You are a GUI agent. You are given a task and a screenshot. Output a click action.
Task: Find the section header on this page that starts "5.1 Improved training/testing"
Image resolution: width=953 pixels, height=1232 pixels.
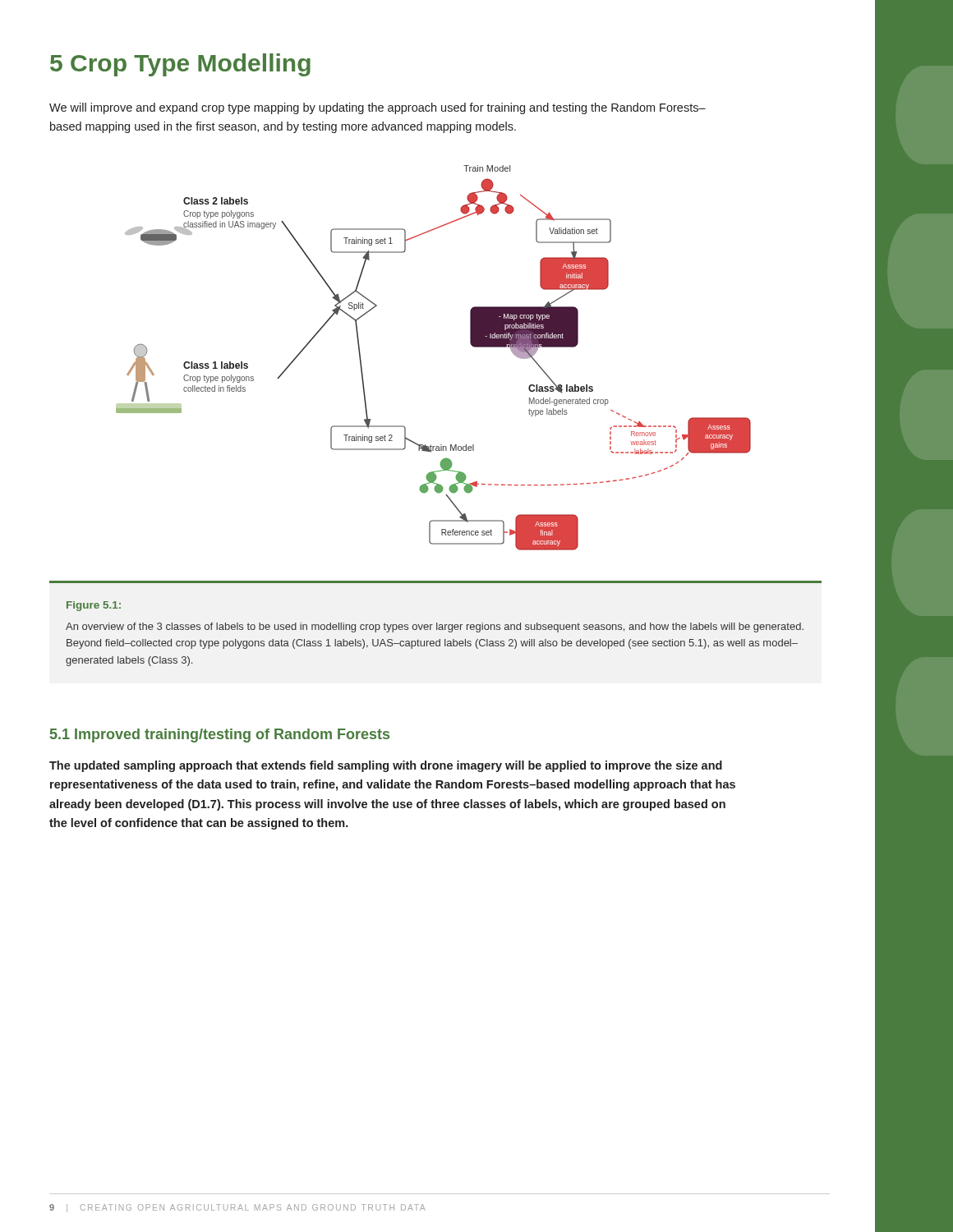[x=220, y=734]
